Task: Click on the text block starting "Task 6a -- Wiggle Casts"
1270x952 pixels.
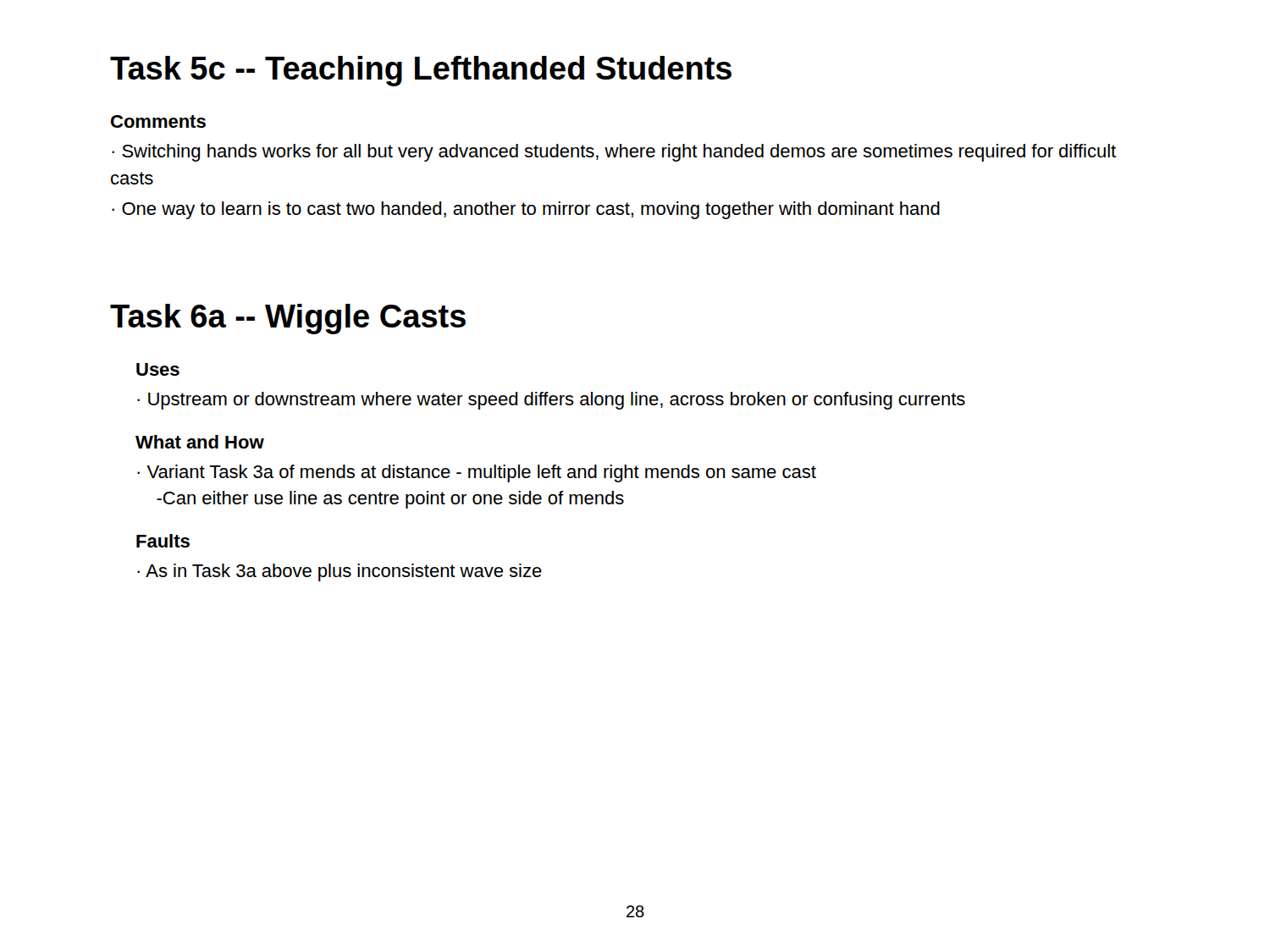Action: [288, 316]
